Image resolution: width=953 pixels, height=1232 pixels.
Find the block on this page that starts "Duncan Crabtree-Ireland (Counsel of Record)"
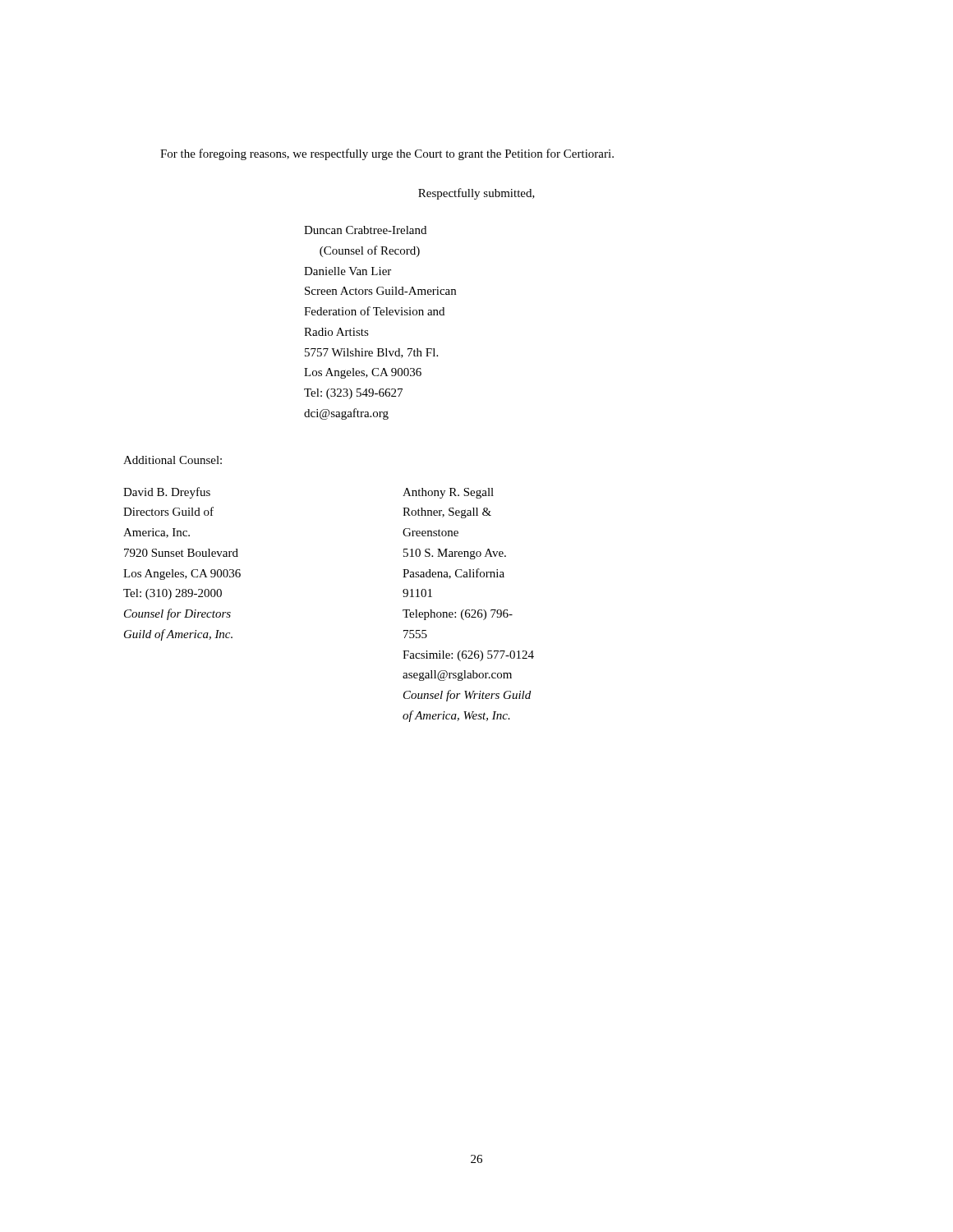point(365,230)
